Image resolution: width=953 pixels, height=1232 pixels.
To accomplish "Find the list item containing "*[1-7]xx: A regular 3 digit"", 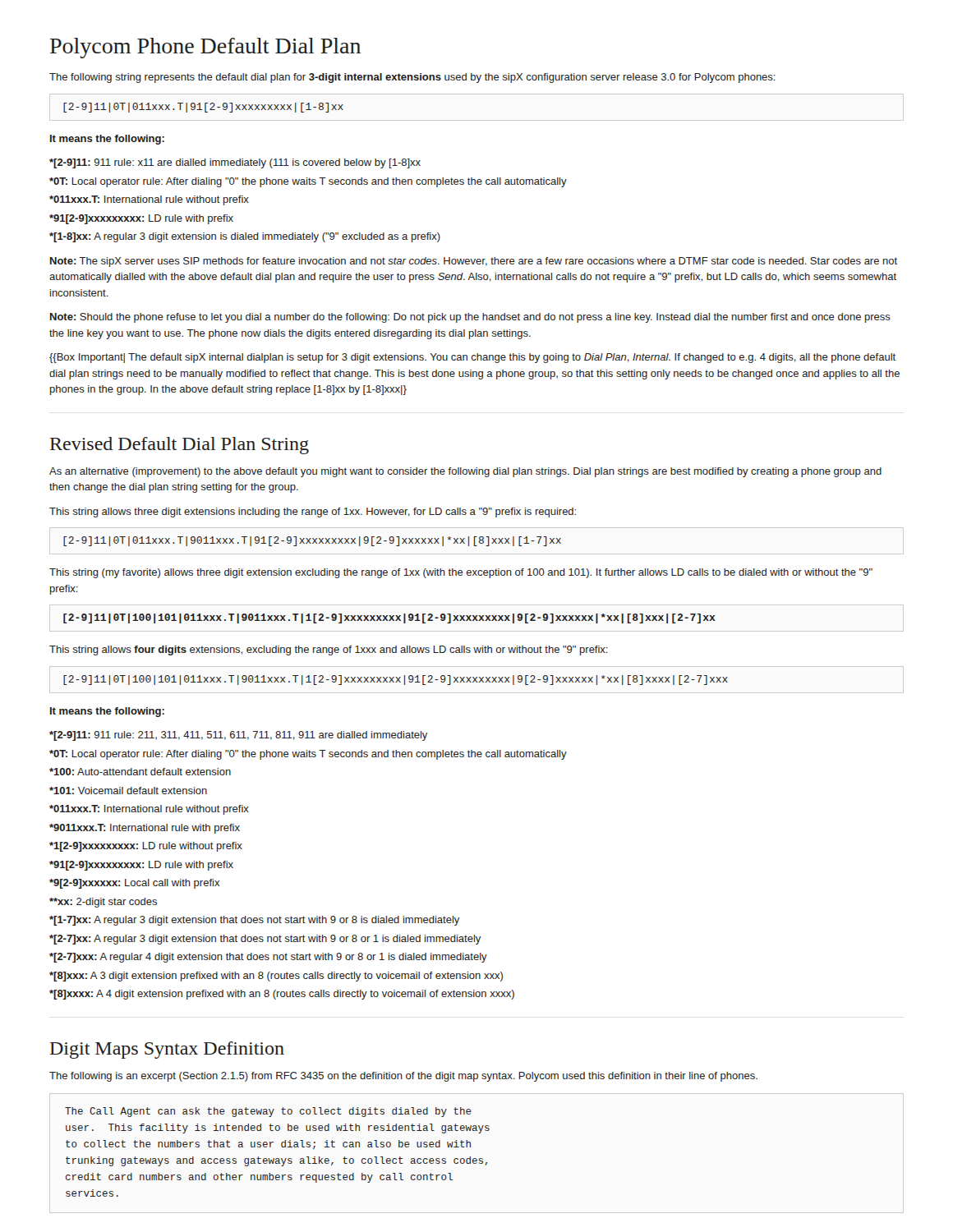I will tap(254, 919).
